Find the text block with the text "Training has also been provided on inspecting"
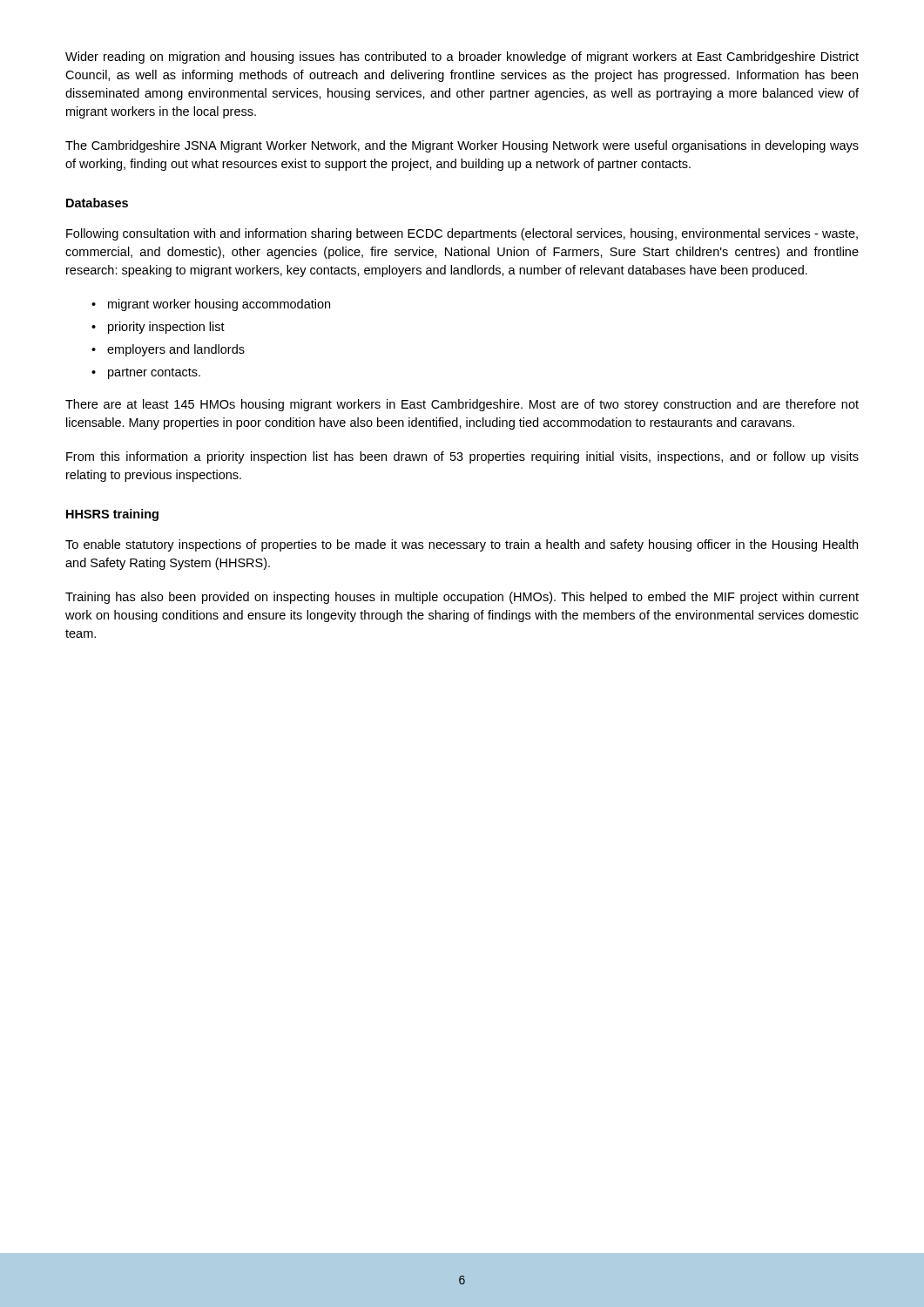This screenshot has height=1307, width=924. tap(462, 615)
